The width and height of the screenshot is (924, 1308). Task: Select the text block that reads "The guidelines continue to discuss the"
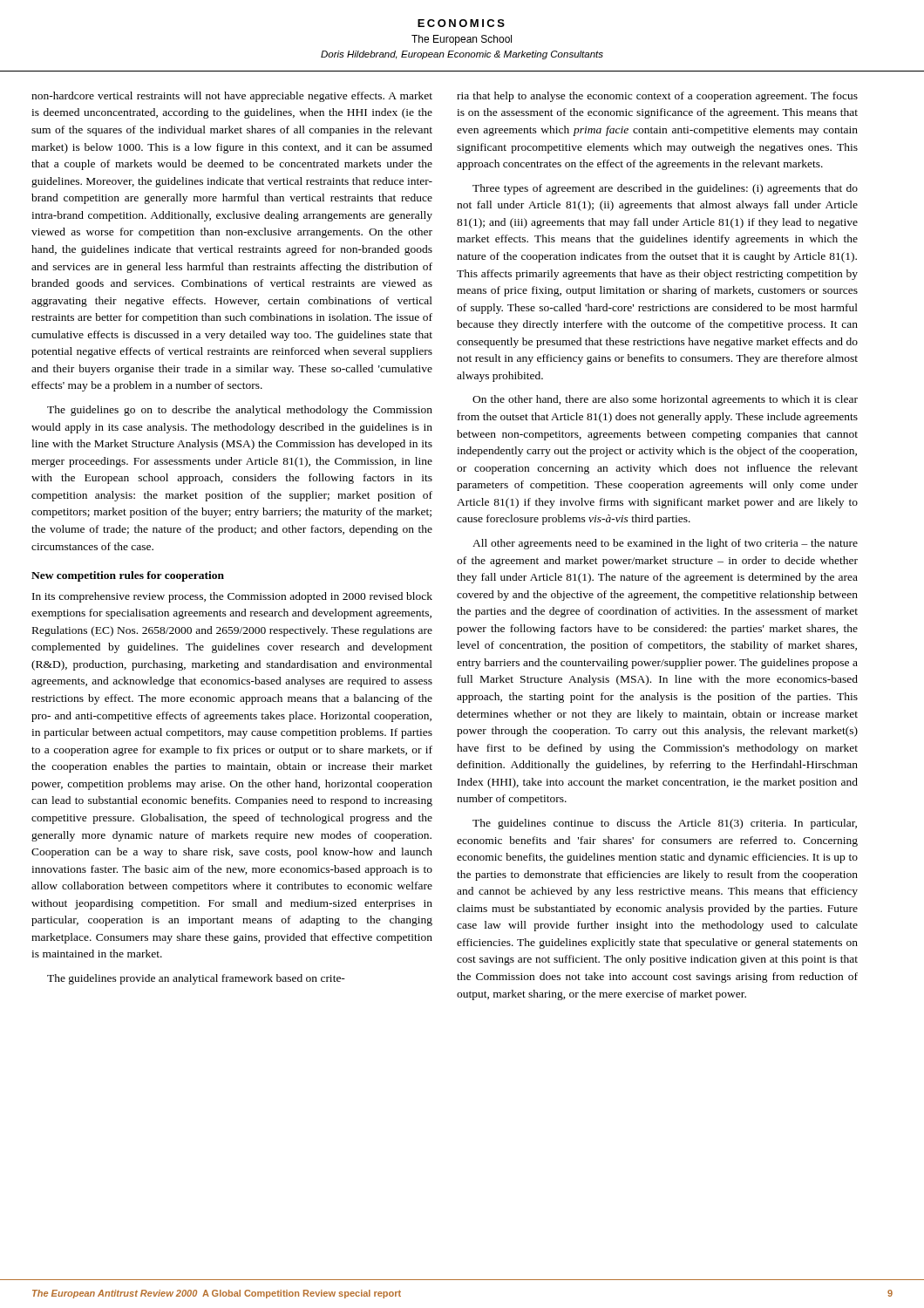pos(657,908)
